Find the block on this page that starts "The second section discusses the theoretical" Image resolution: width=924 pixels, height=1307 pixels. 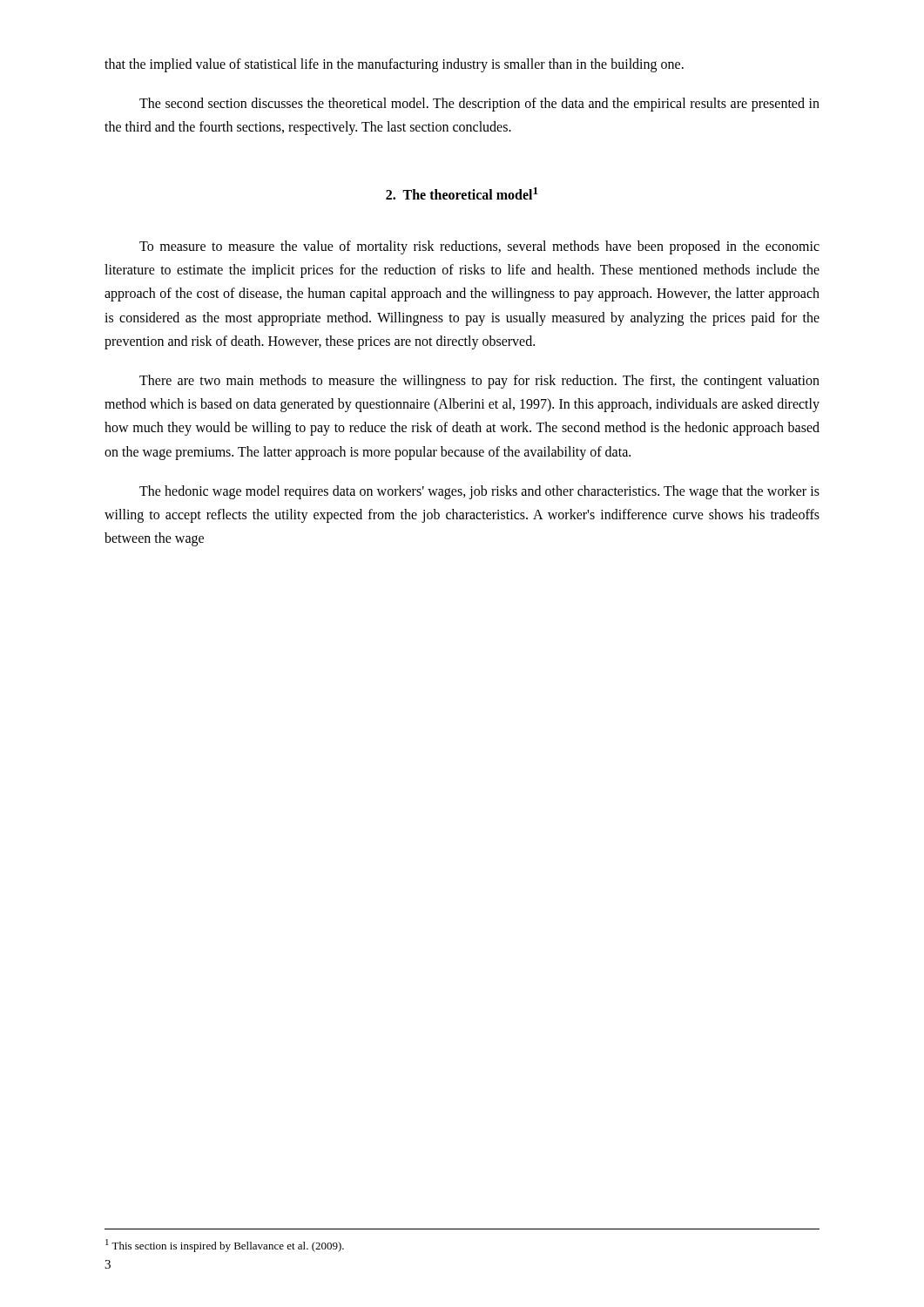[462, 115]
